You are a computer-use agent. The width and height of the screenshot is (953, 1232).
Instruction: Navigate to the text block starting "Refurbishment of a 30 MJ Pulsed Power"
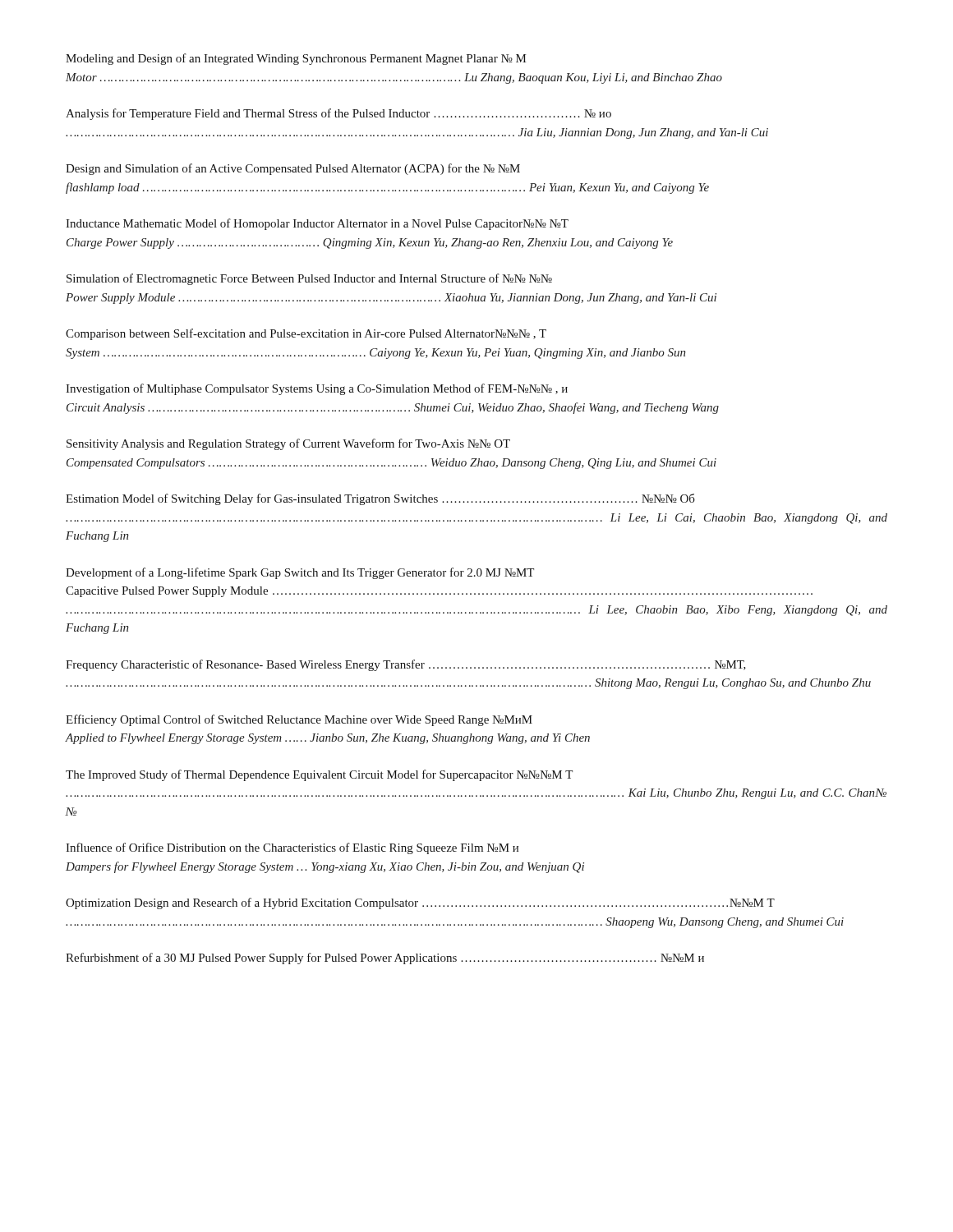(x=476, y=958)
